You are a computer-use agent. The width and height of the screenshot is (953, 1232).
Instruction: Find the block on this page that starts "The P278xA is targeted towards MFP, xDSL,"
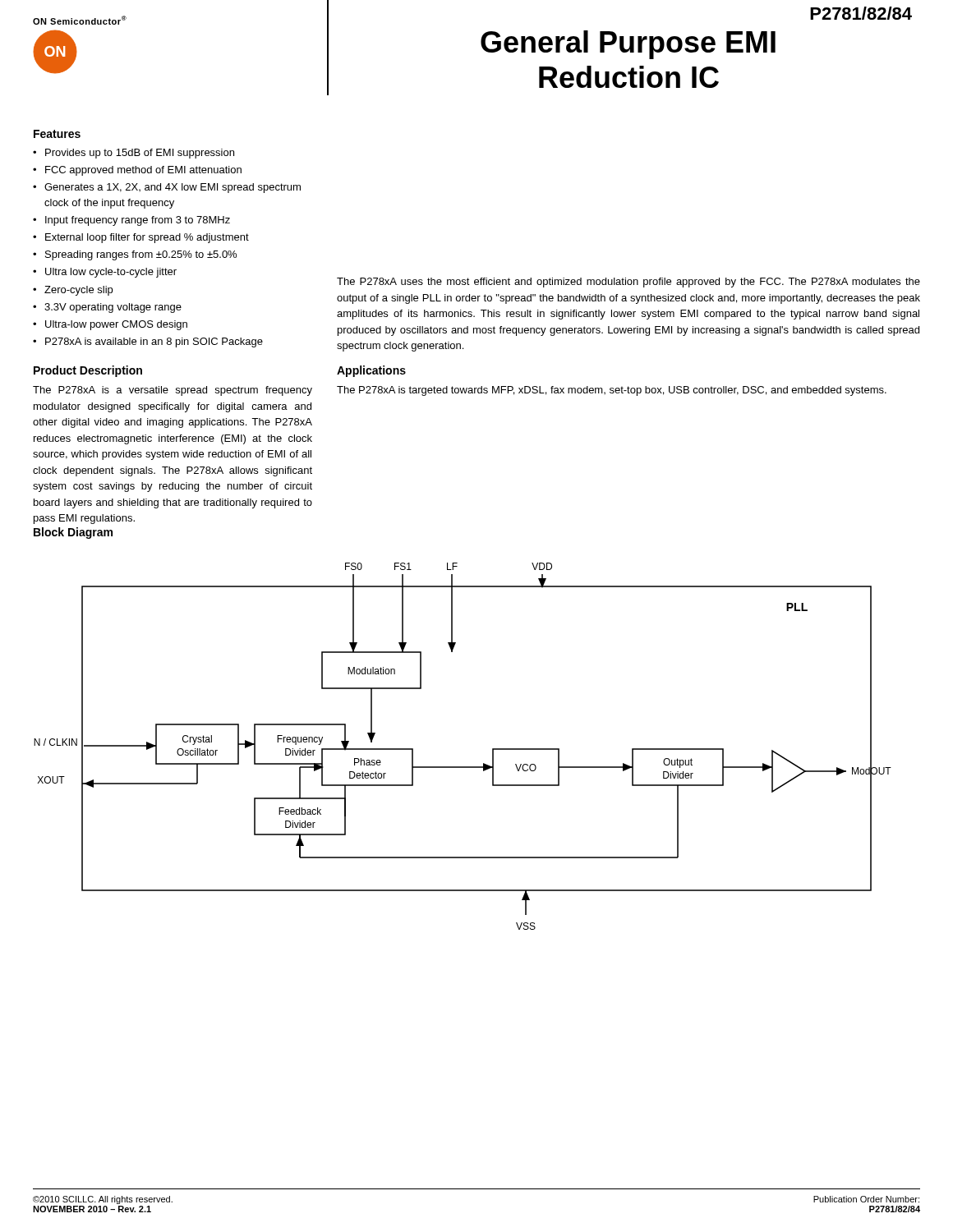coord(612,389)
